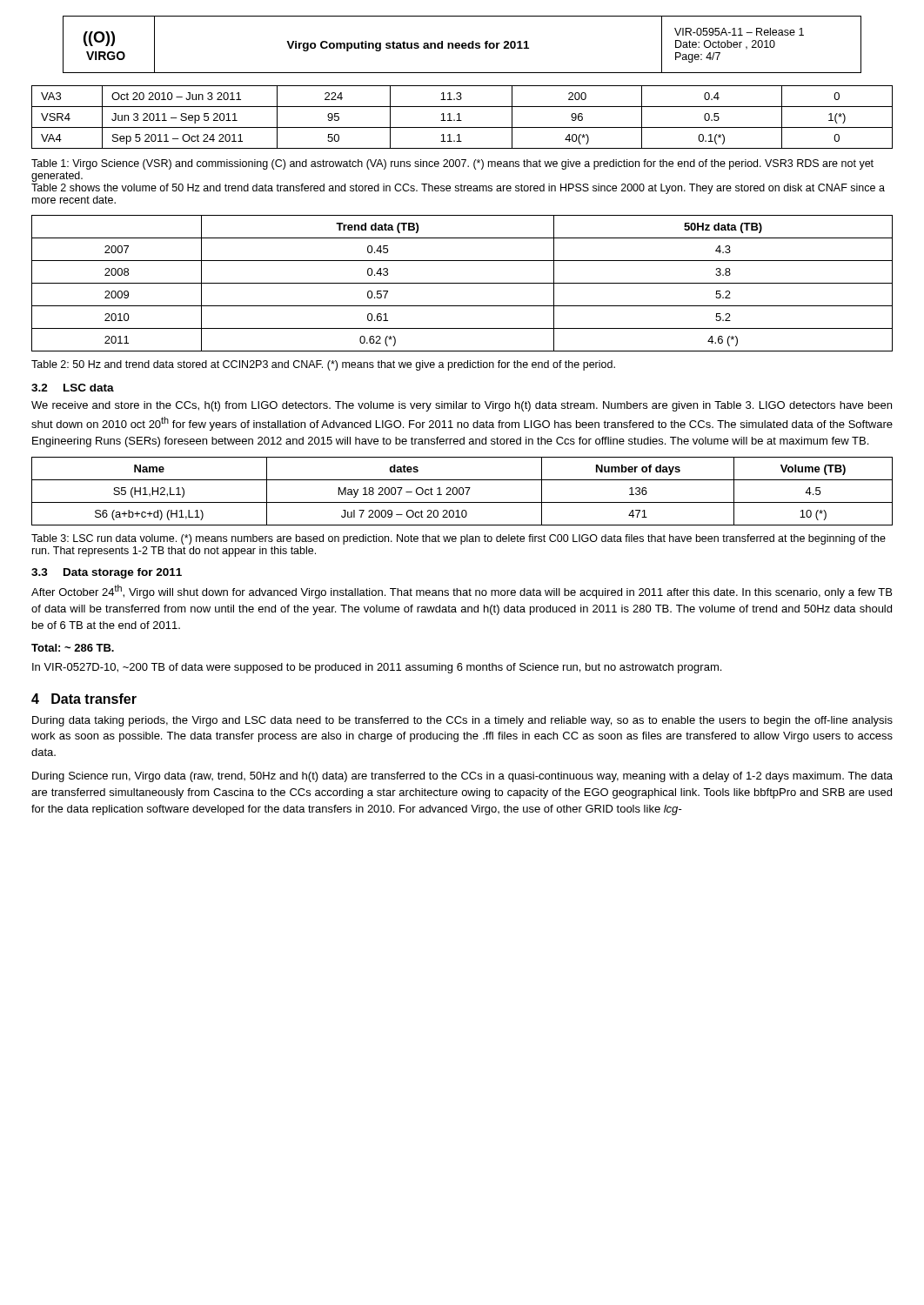Find the region starting "Table 1: Virgo Science"
The width and height of the screenshot is (924, 1305).
458,182
